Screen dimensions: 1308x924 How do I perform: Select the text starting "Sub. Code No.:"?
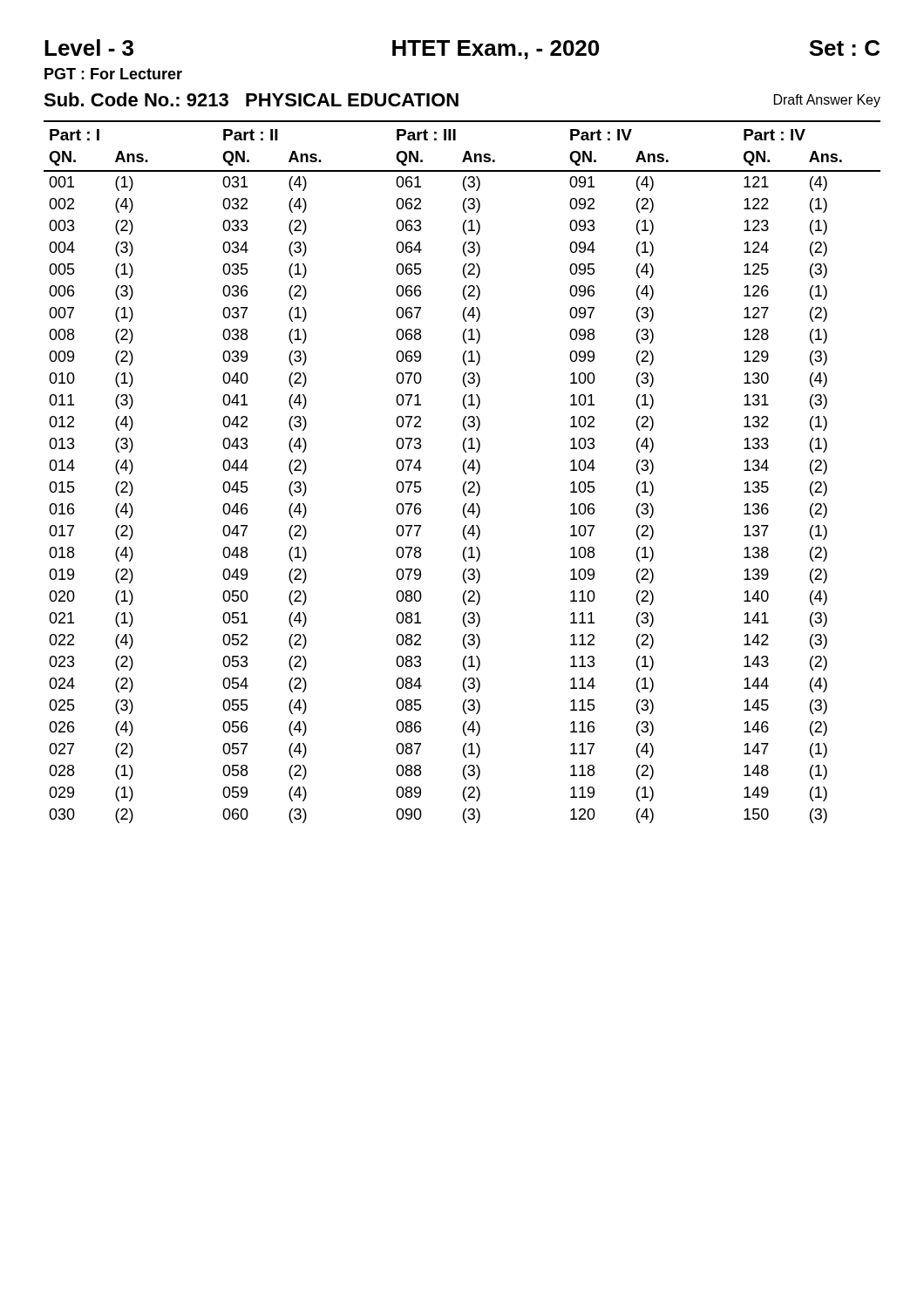[252, 100]
